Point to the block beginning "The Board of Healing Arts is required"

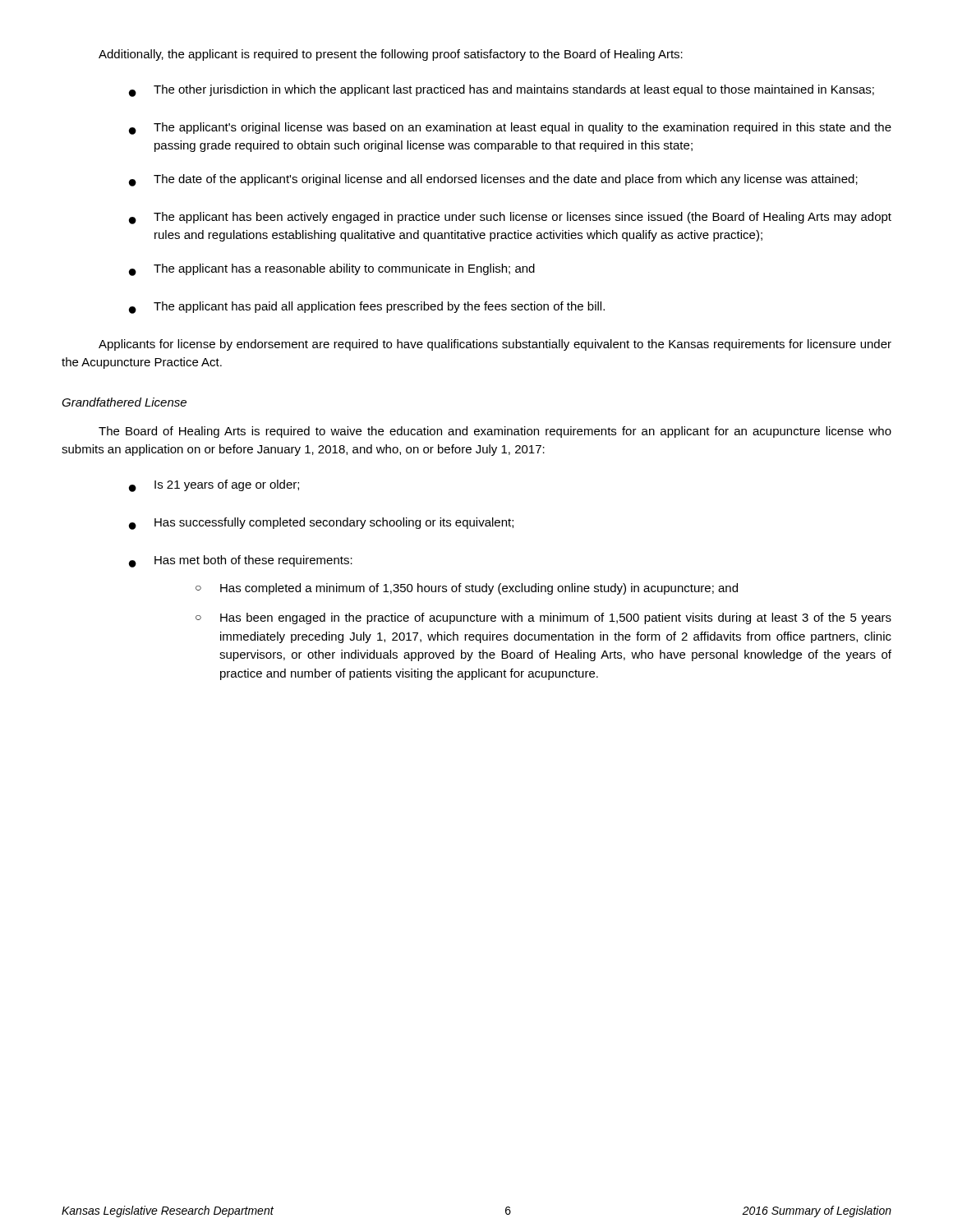[x=476, y=440]
